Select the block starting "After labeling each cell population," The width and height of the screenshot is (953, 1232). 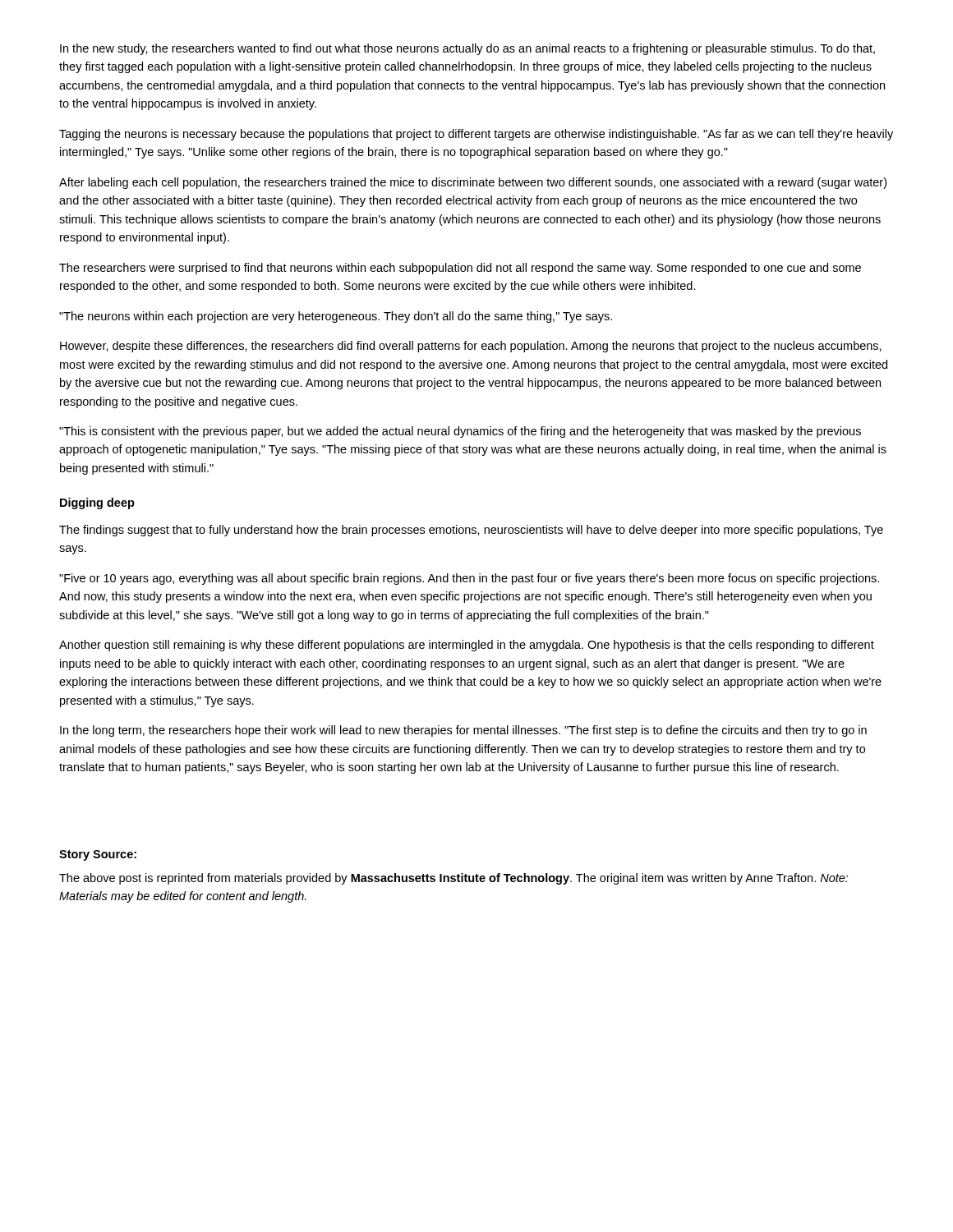coord(473,210)
